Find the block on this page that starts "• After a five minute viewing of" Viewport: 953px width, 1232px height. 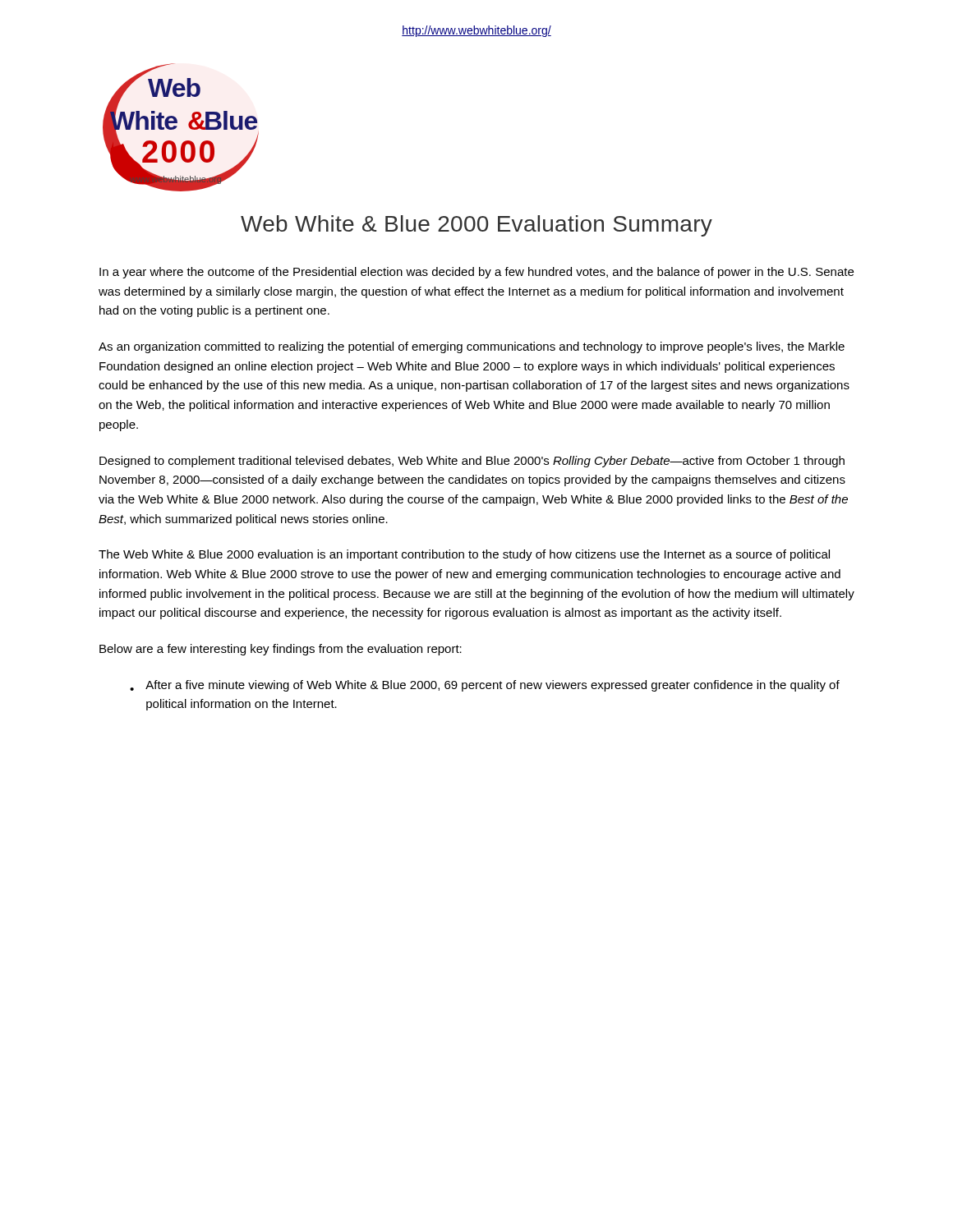point(492,694)
